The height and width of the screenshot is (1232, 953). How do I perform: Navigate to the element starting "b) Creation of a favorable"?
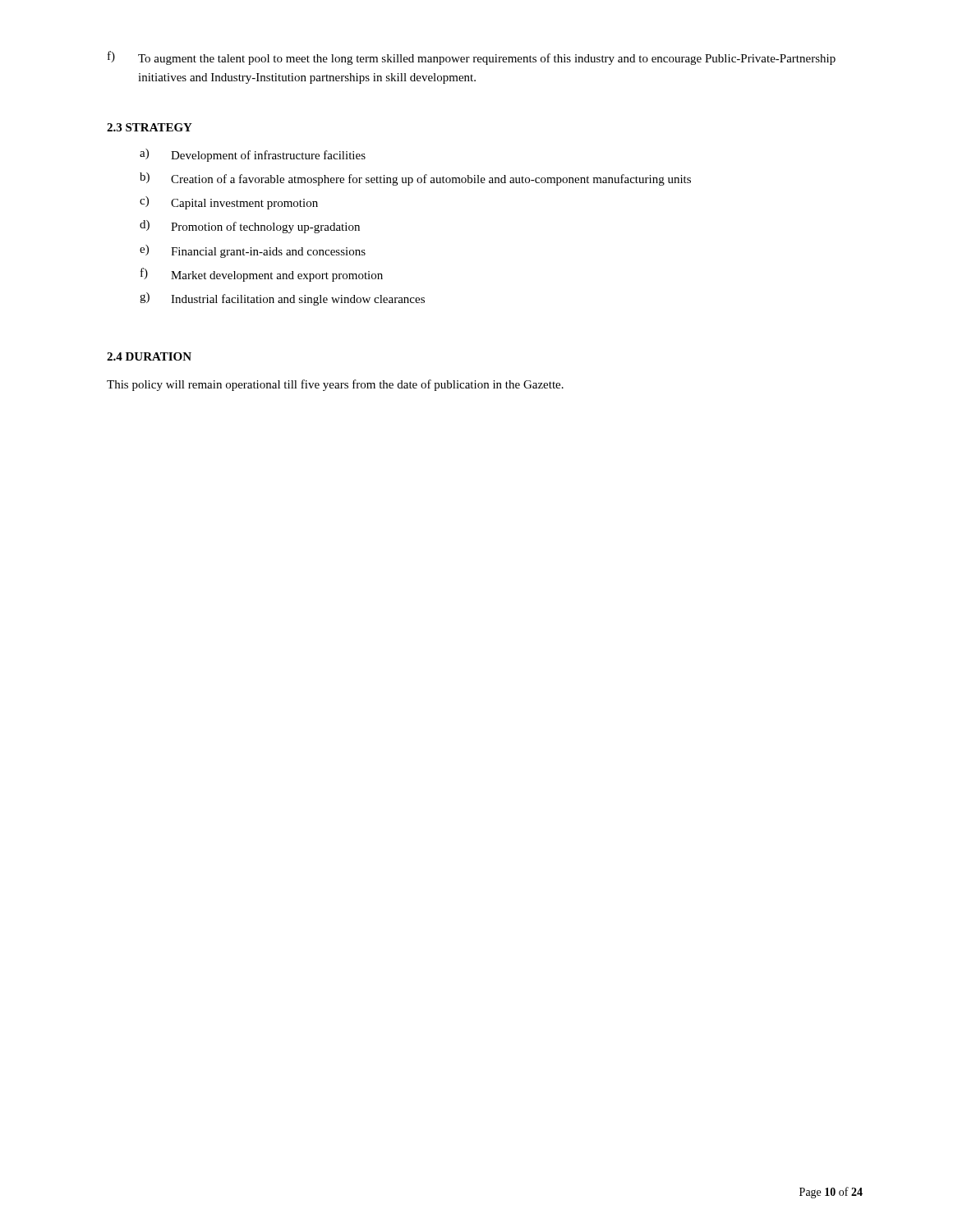point(501,179)
